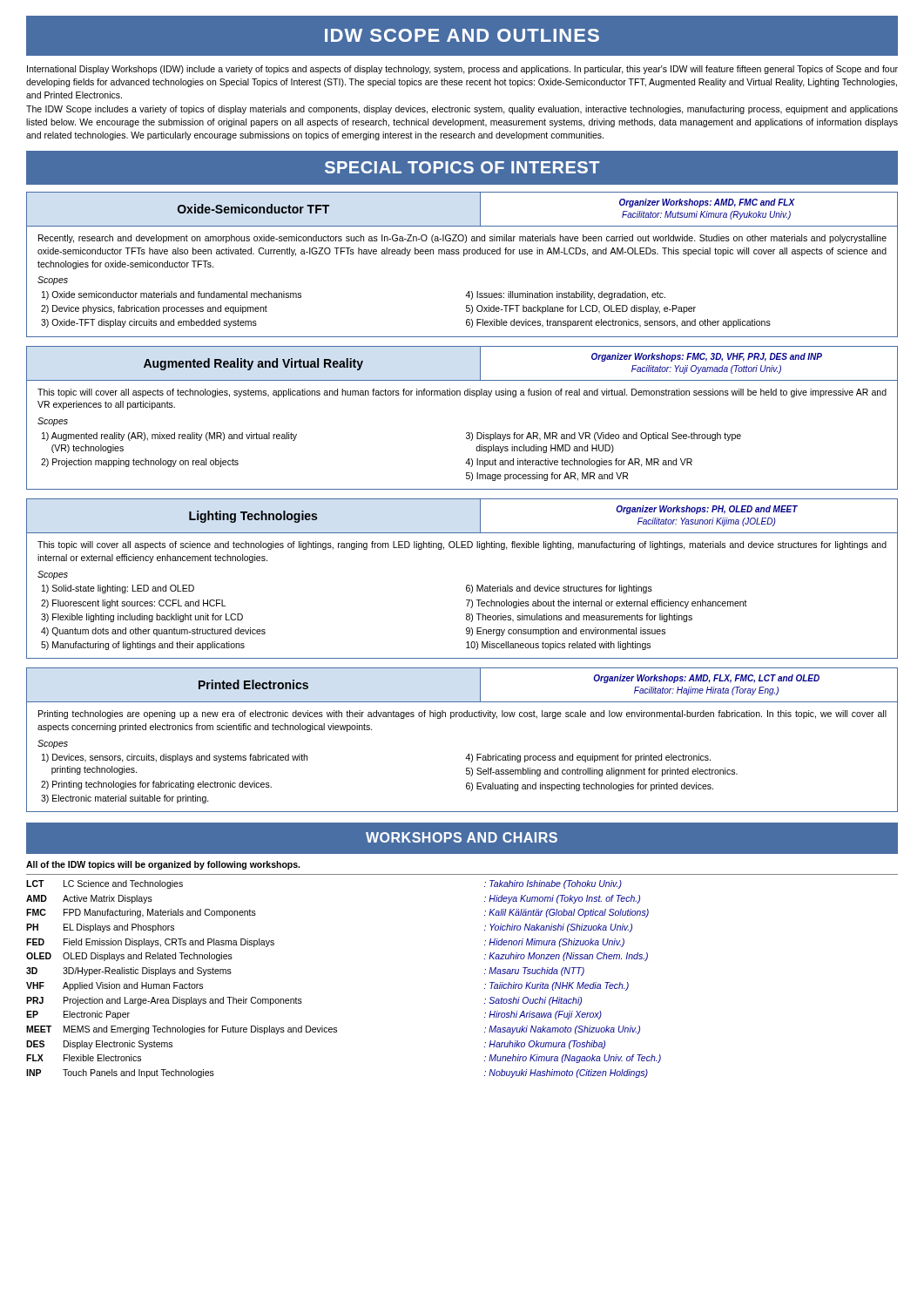Locate the list item that says "5) Oxide-TFT backplane for LCD, OLED"
Screen dimensions: 1307x924
point(581,309)
